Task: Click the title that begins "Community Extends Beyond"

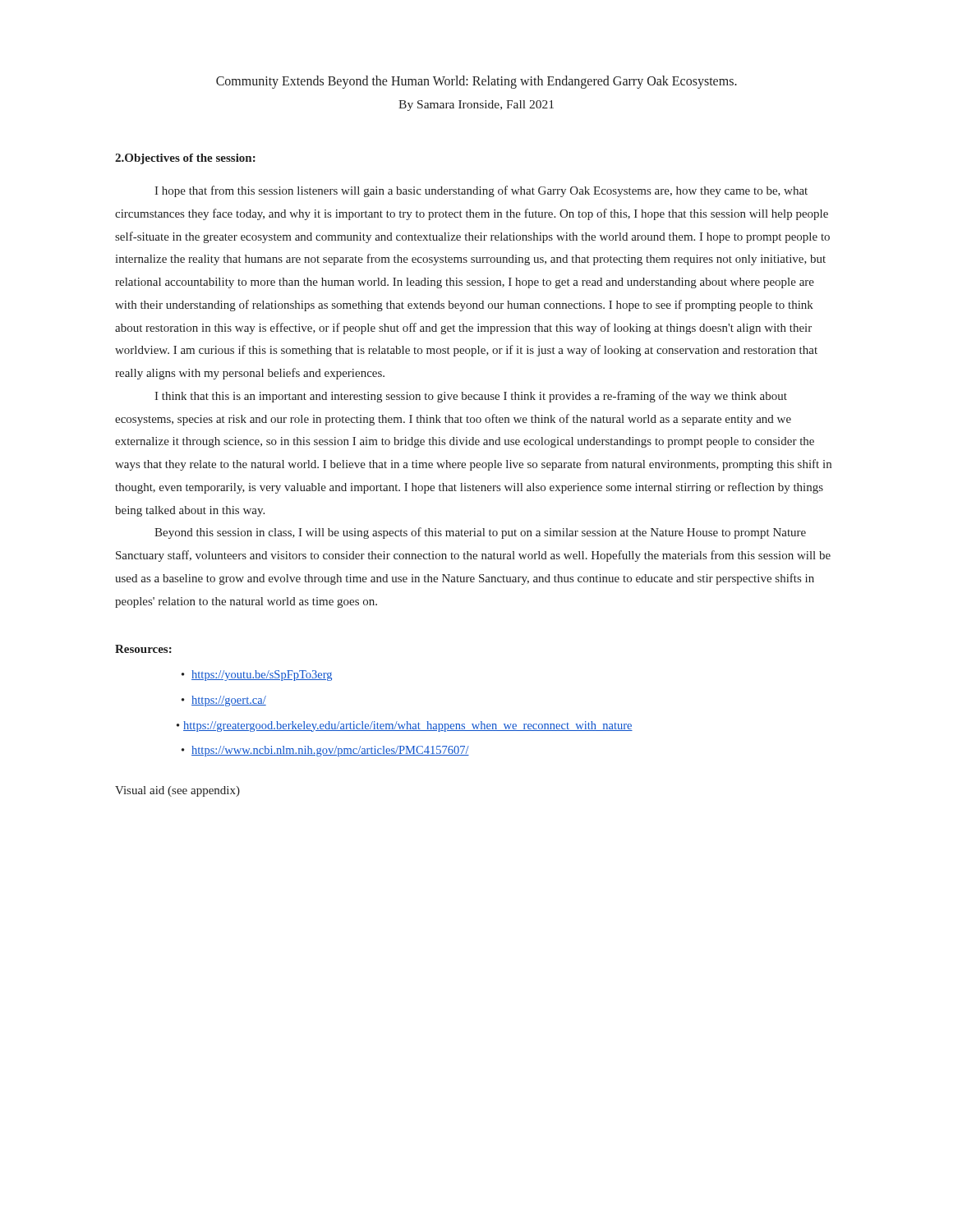Action: 476,93
